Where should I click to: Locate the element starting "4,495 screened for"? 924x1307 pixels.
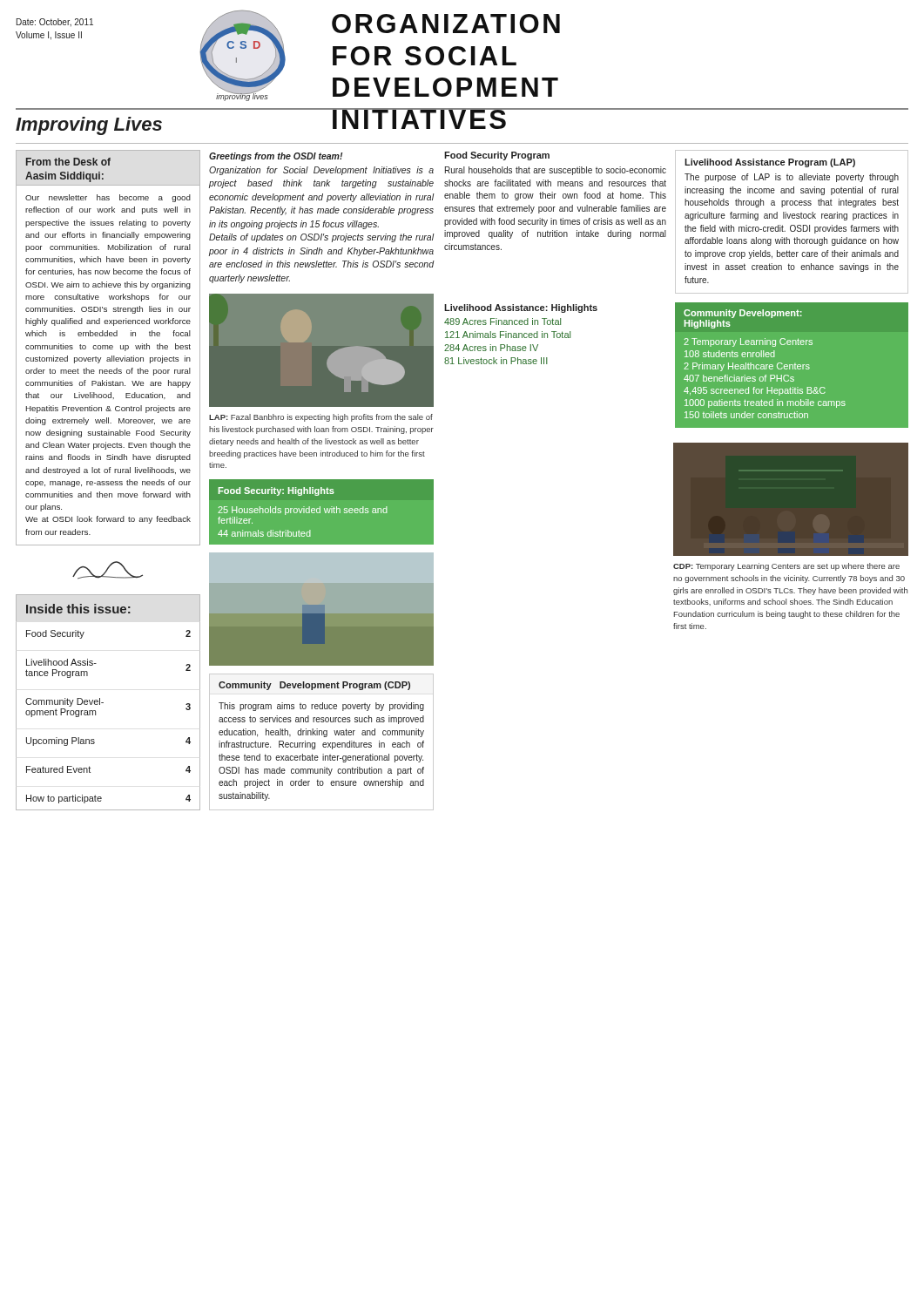[x=755, y=391]
